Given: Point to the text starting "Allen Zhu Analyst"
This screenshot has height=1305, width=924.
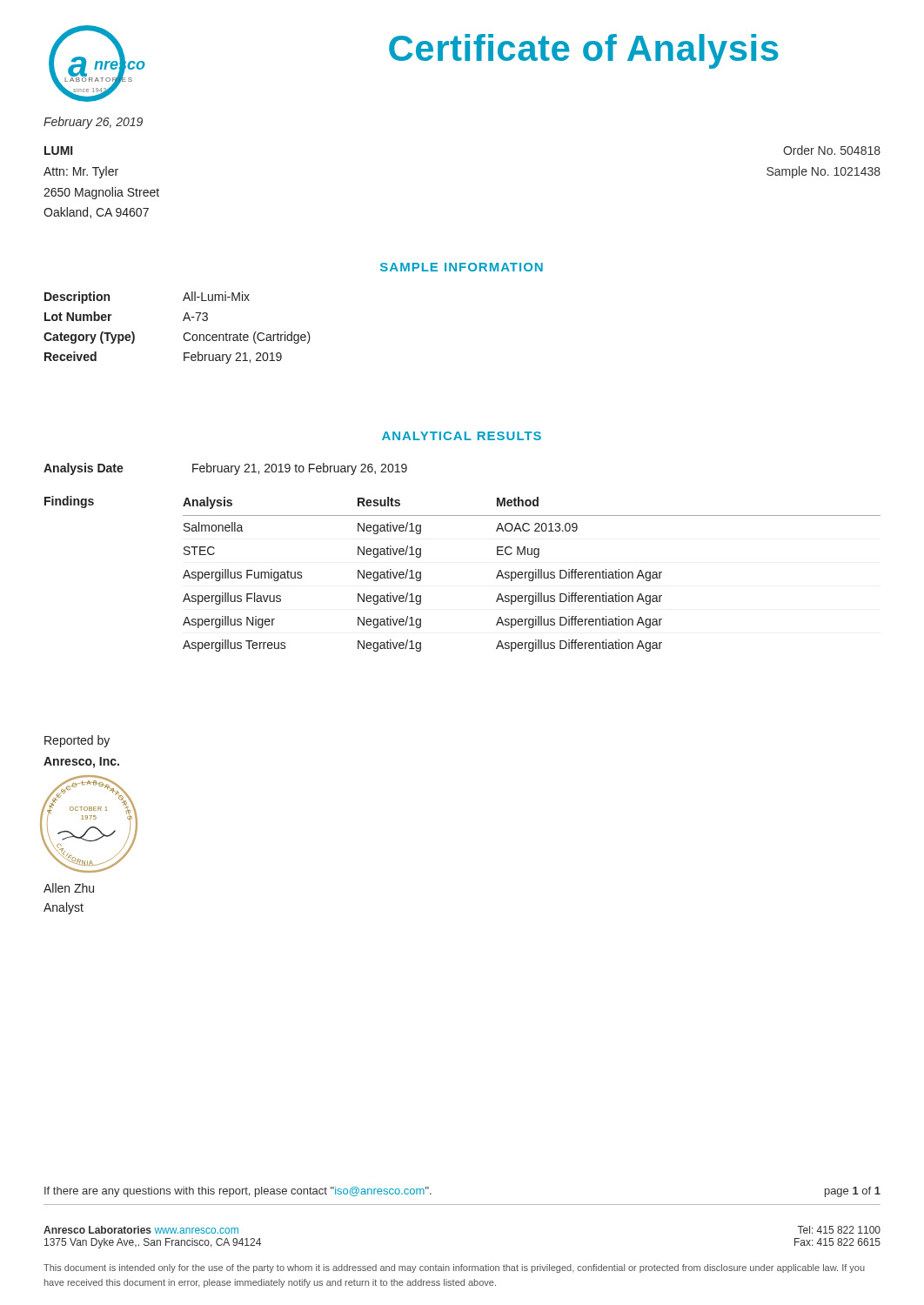Looking at the screenshot, I should [69, 898].
